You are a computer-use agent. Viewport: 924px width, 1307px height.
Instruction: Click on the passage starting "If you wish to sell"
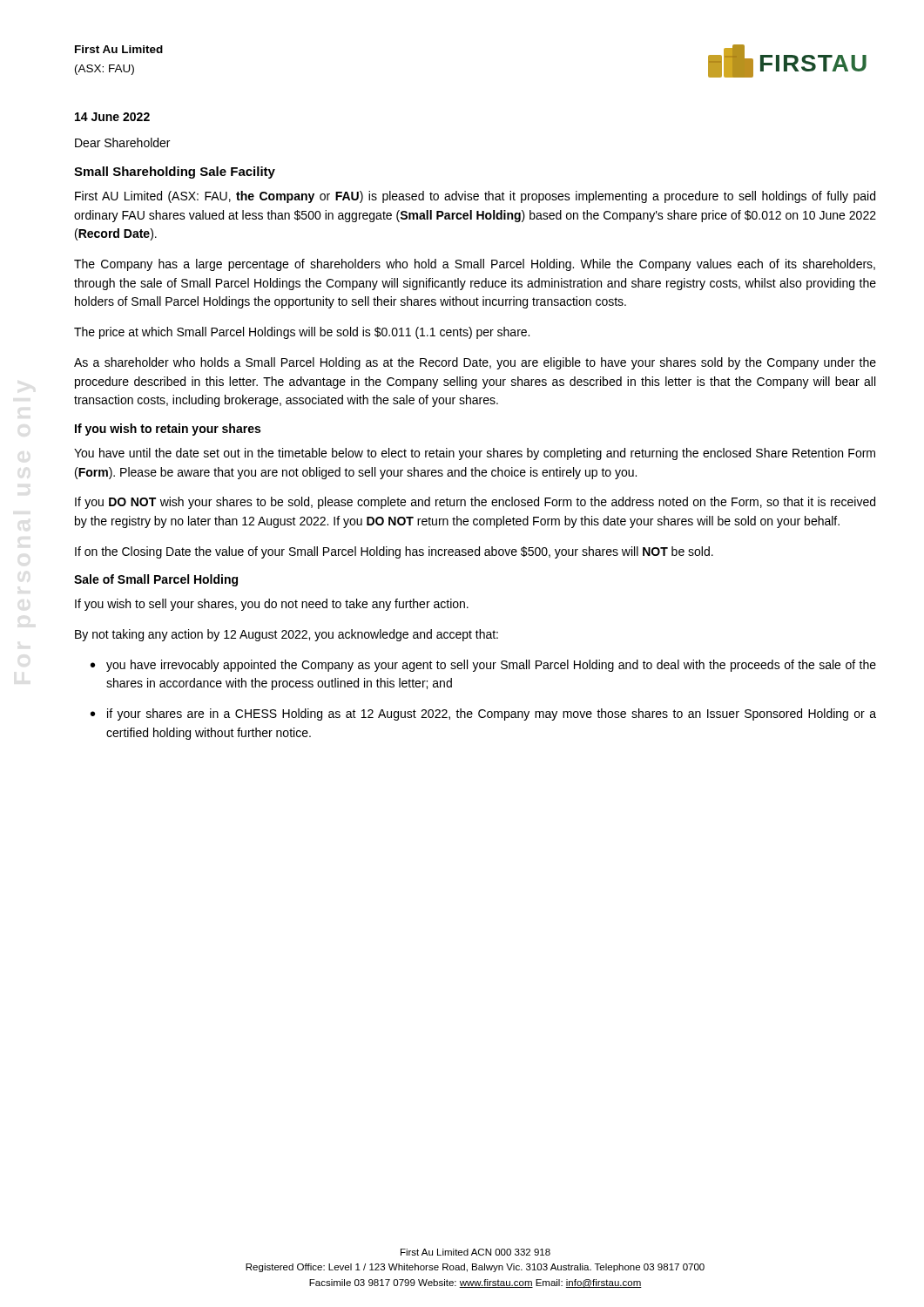pos(272,604)
